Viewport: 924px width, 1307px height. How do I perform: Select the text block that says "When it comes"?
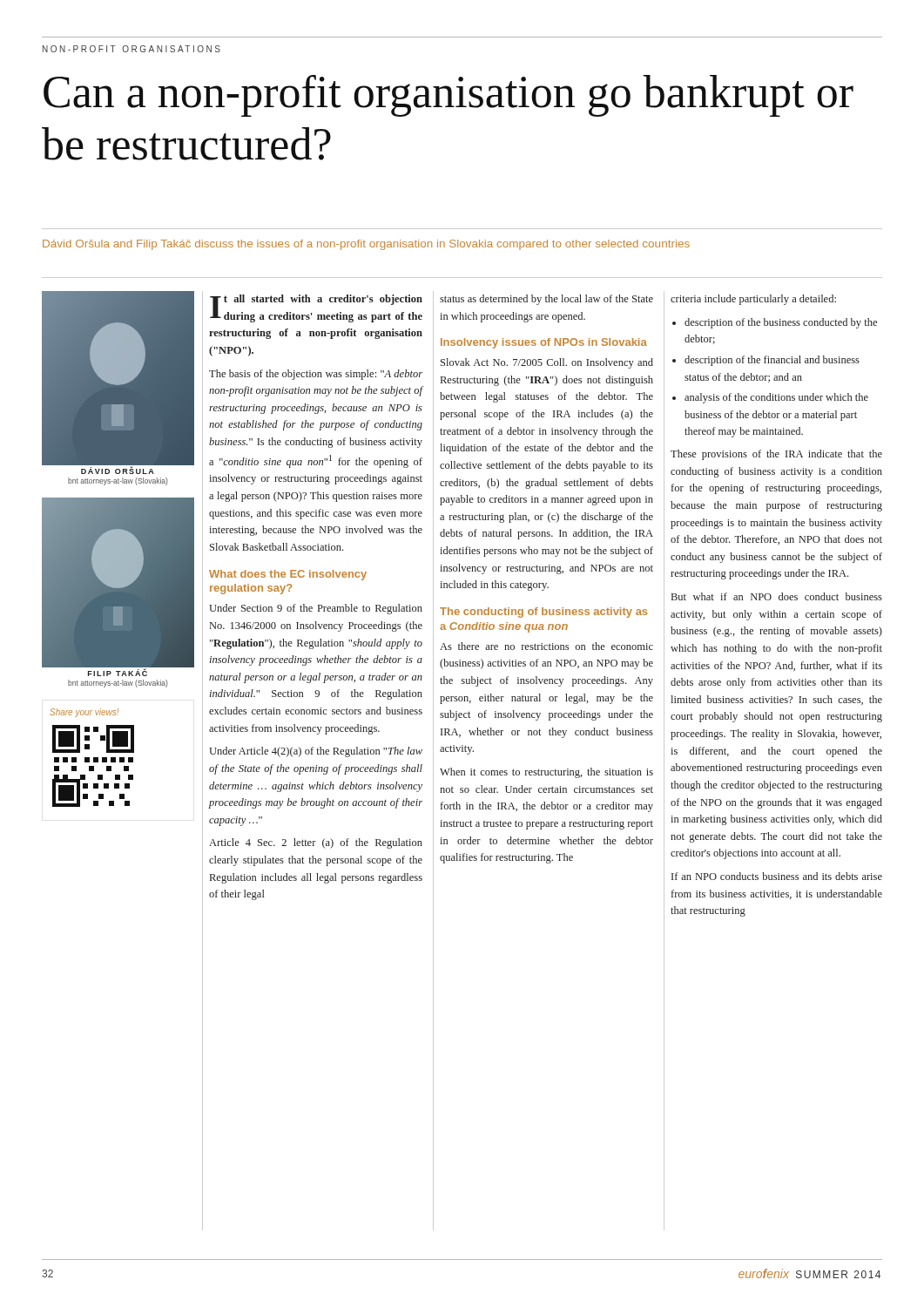click(x=546, y=815)
